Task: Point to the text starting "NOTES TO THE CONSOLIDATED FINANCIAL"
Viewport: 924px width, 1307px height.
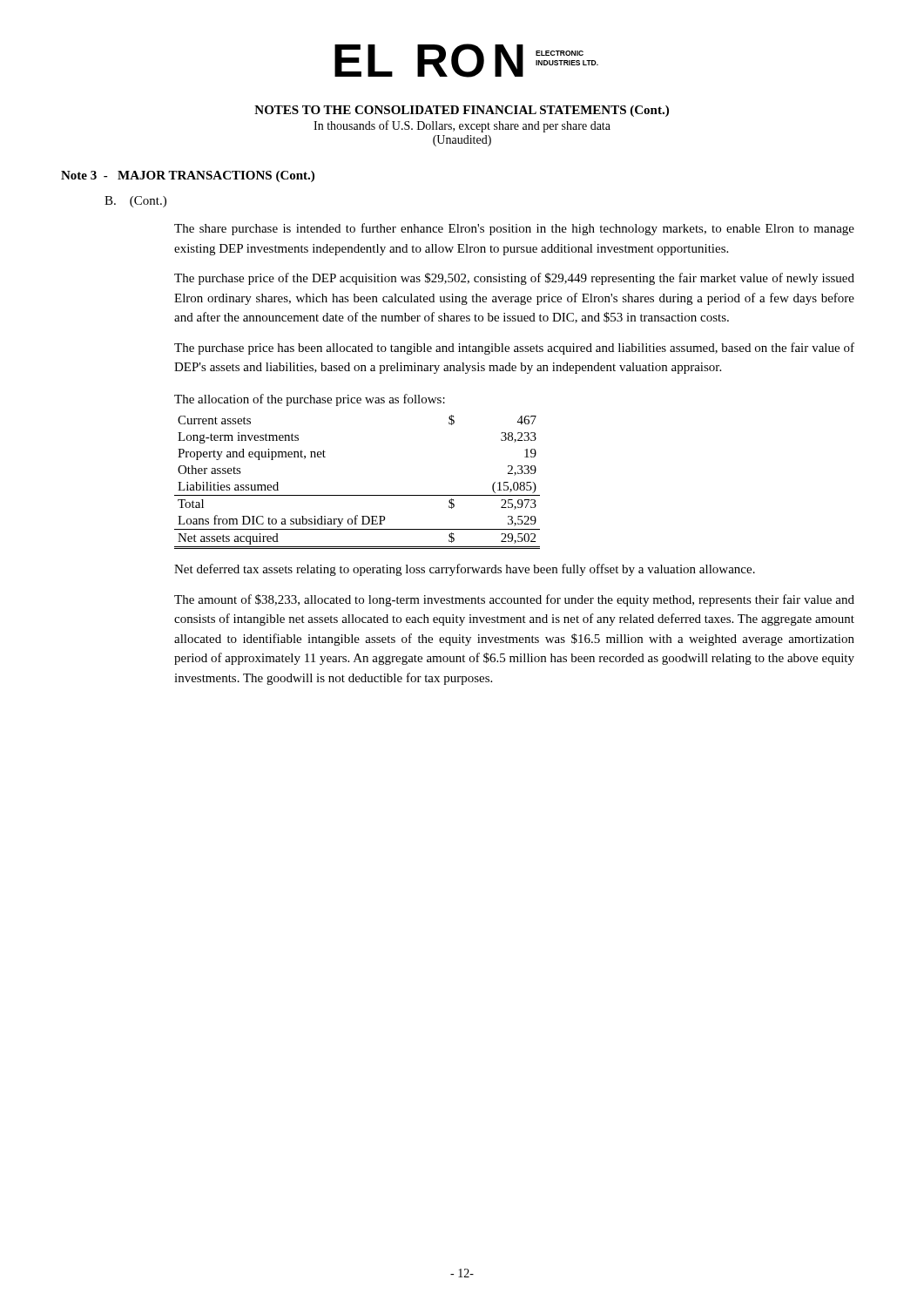Action: (x=462, y=110)
